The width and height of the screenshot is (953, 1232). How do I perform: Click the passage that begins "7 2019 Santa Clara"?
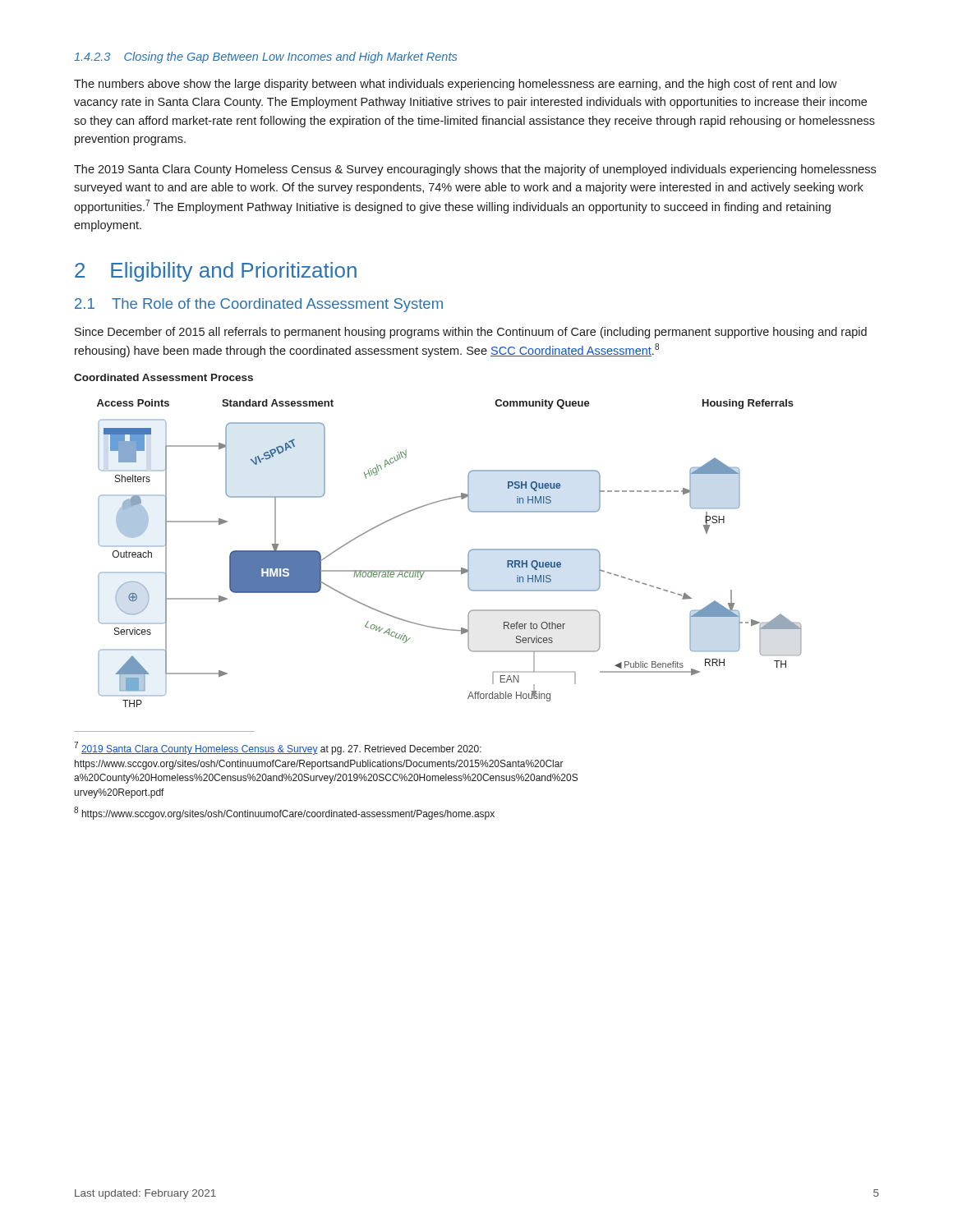326,770
